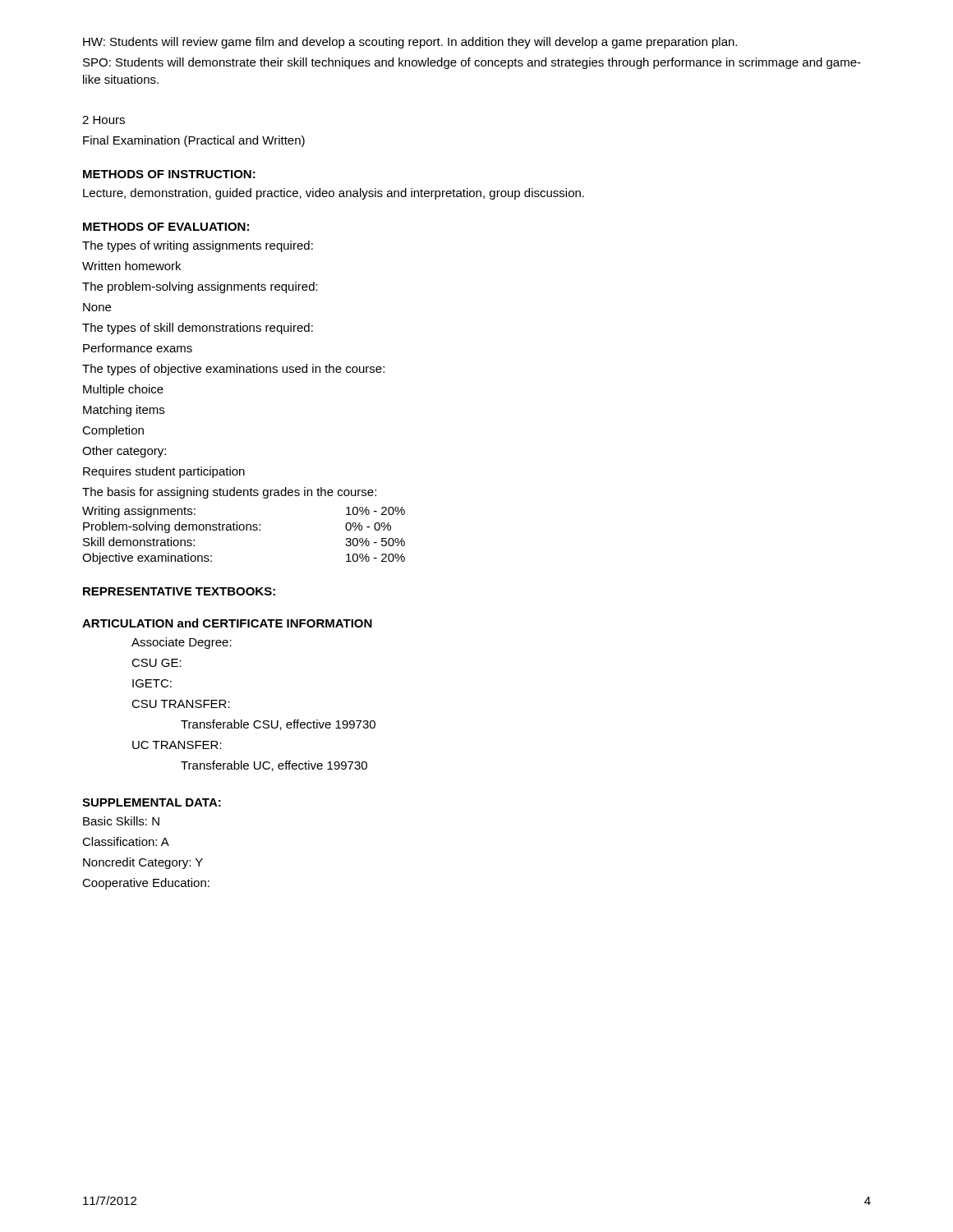Locate the element starting "REPRESENTATIVE TEXTBOOKS:"
The image size is (953, 1232).
coord(179,591)
